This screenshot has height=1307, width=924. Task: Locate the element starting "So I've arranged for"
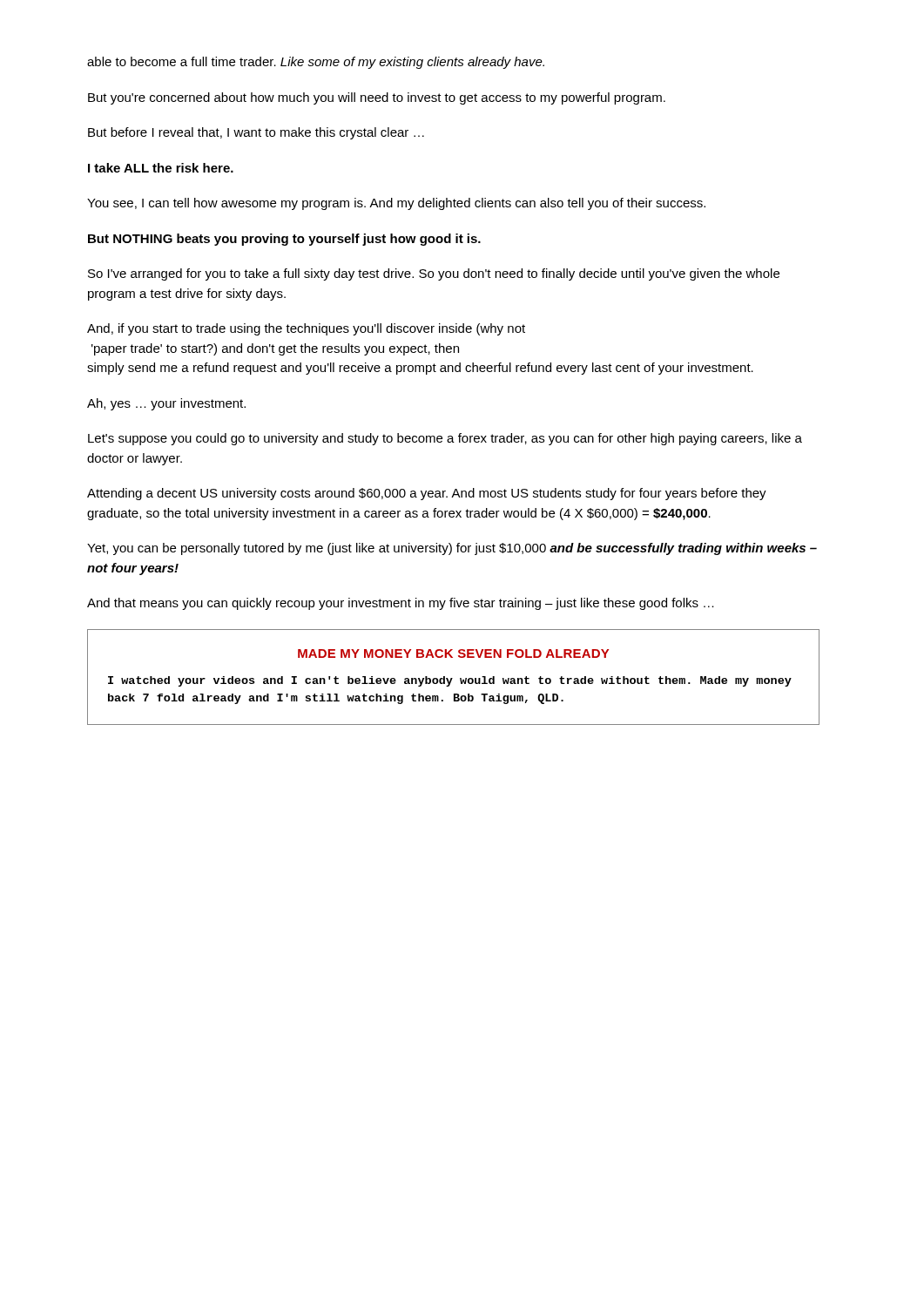[434, 283]
